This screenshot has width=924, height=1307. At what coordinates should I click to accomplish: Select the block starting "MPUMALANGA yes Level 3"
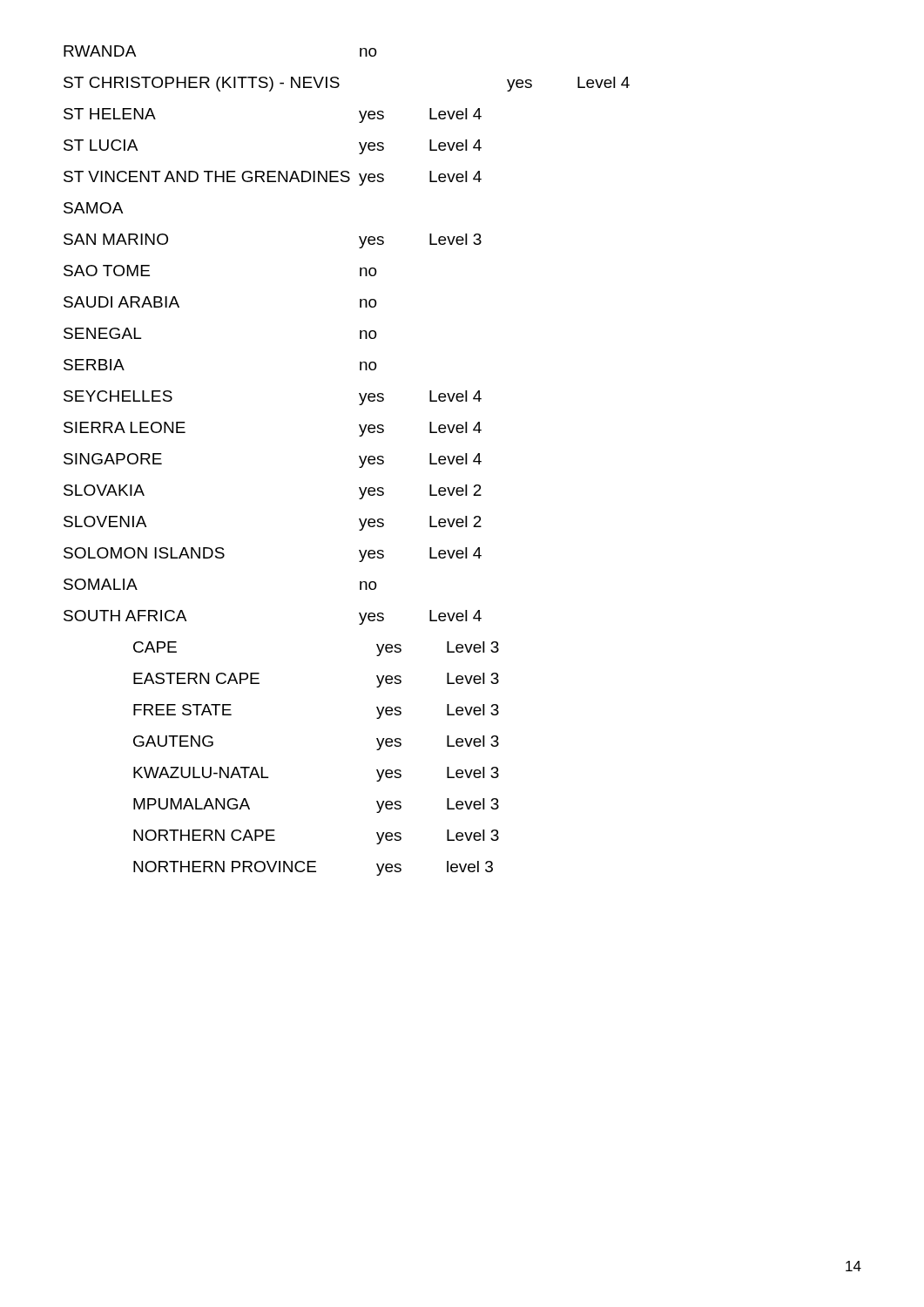[x=189, y=806]
